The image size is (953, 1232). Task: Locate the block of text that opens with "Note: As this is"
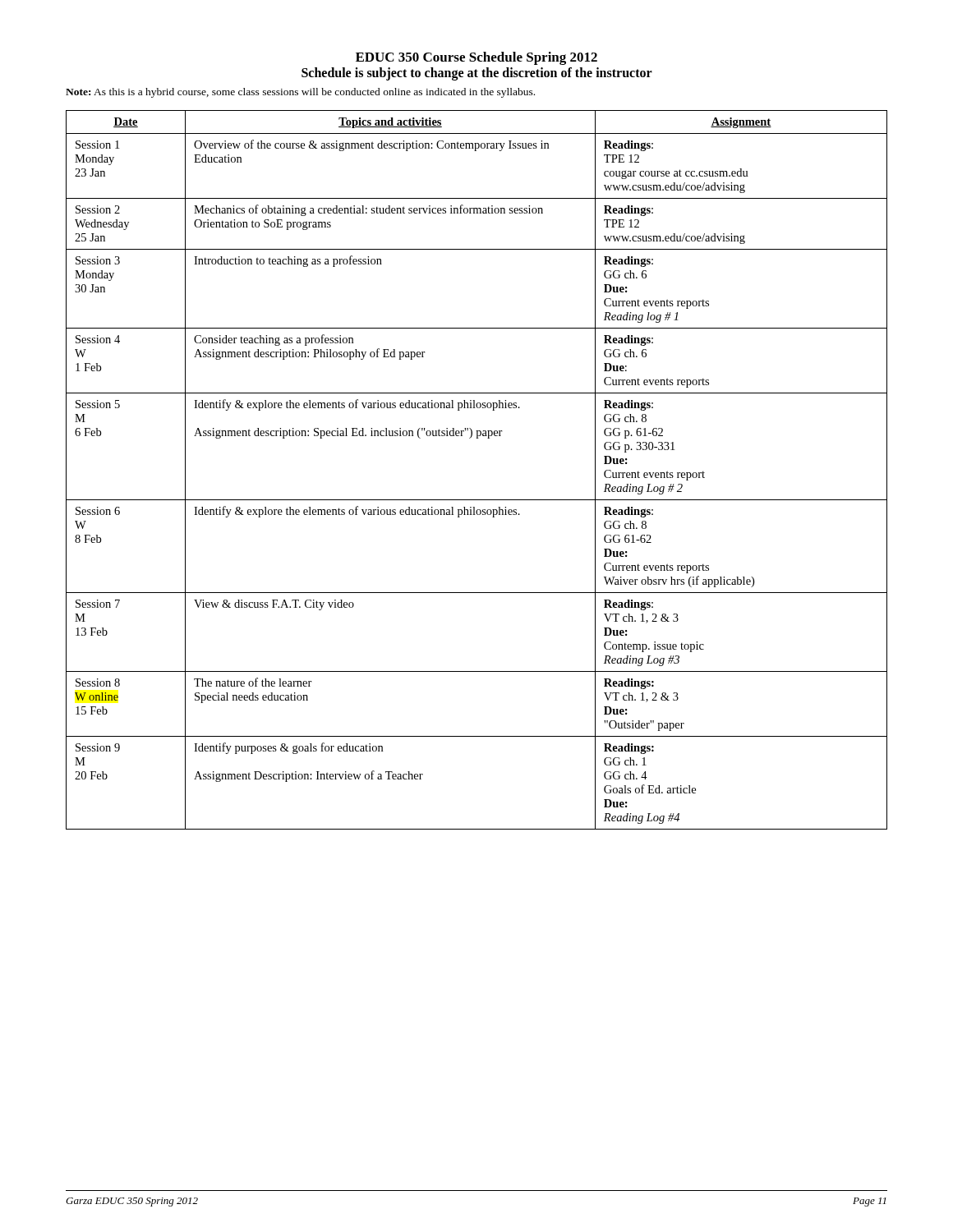[x=301, y=92]
